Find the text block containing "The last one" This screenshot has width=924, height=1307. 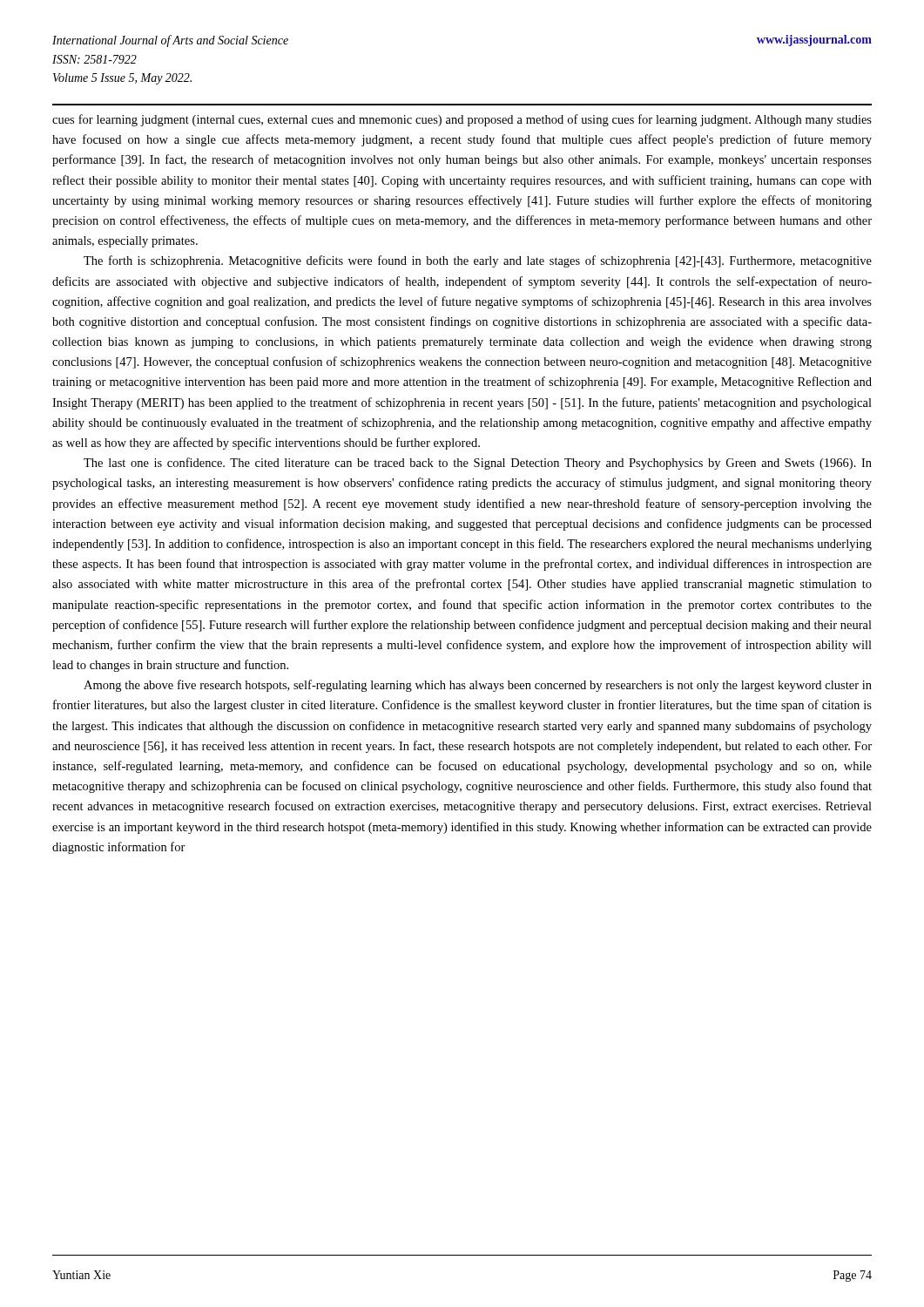(462, 564)
